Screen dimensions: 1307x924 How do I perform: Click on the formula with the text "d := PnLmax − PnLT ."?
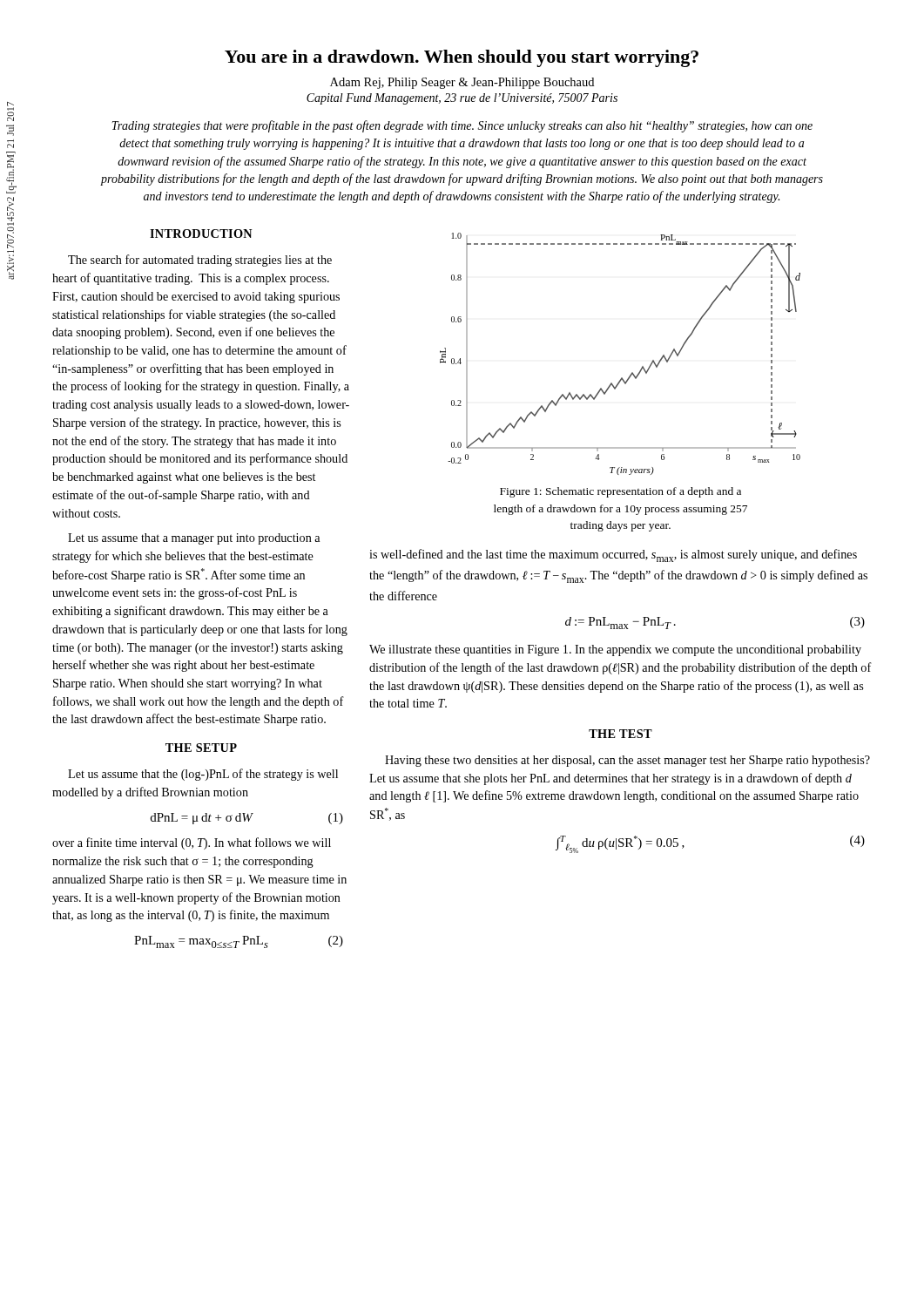(x=620, y=624)
